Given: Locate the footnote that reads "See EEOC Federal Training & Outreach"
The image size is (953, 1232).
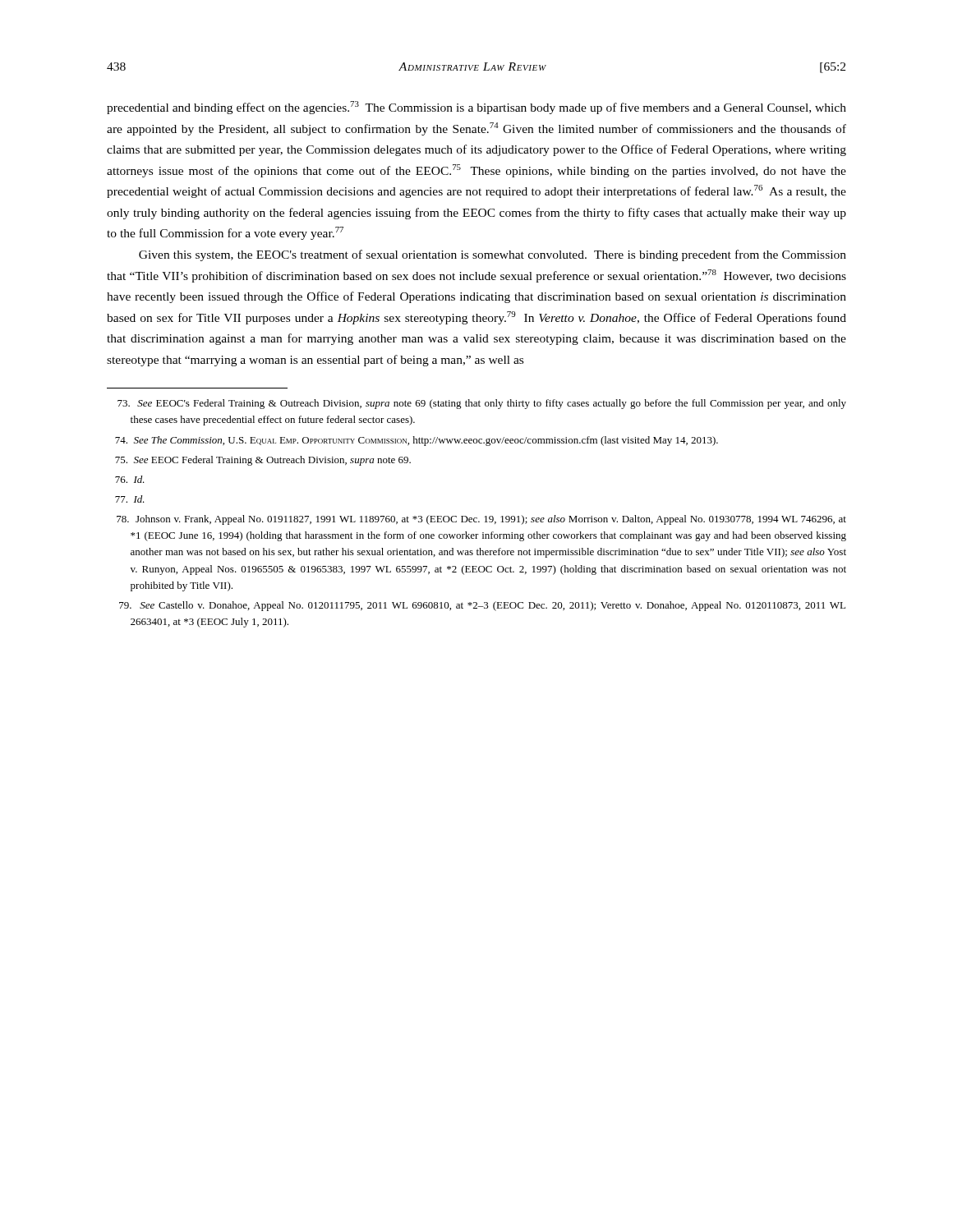Looking at the screenshot, I should pos(263,461).
